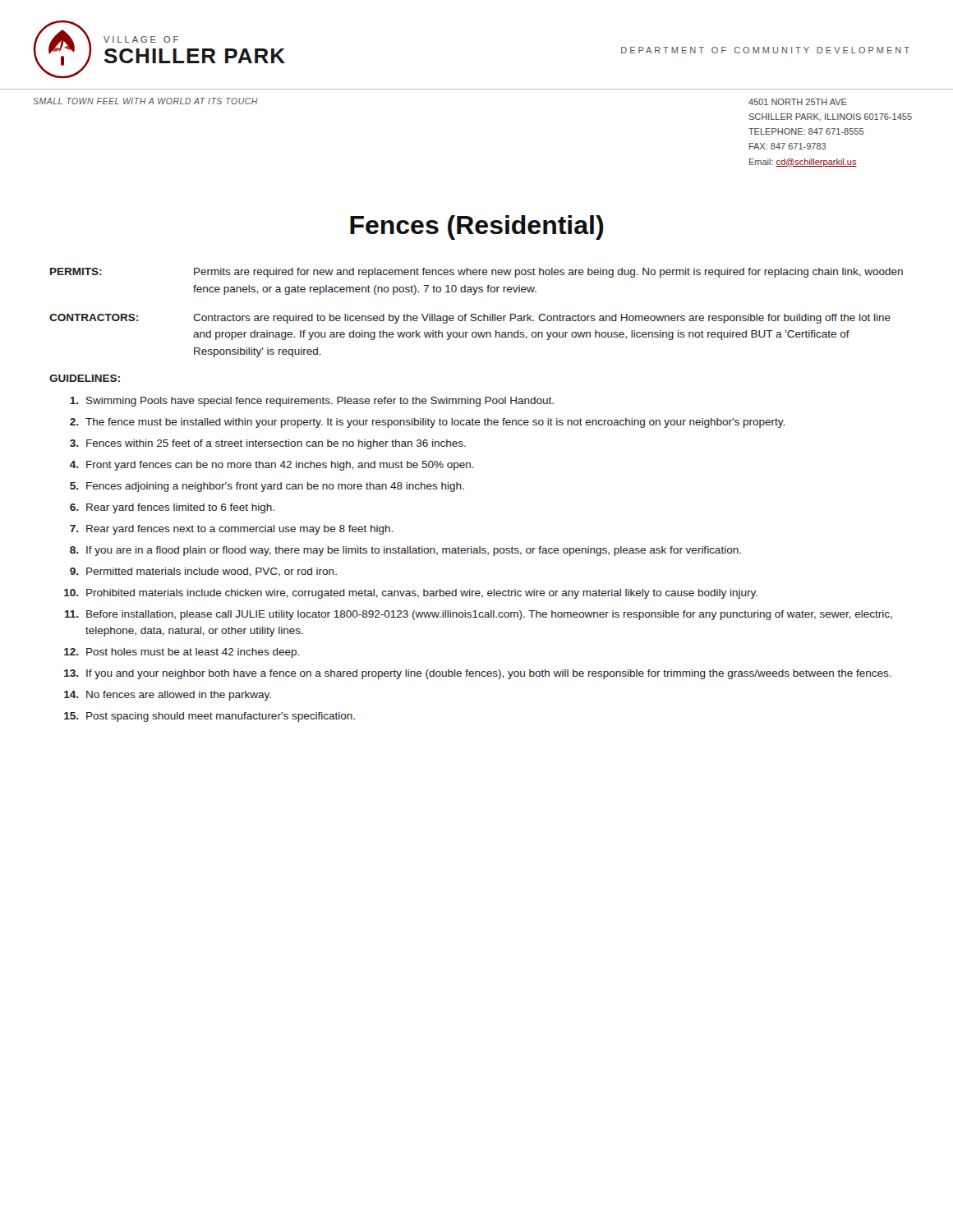Screen dimensions: 1232x953
Task: Point to the block starting "Fences (Residential)"
Action: click(x=476, y=225)
